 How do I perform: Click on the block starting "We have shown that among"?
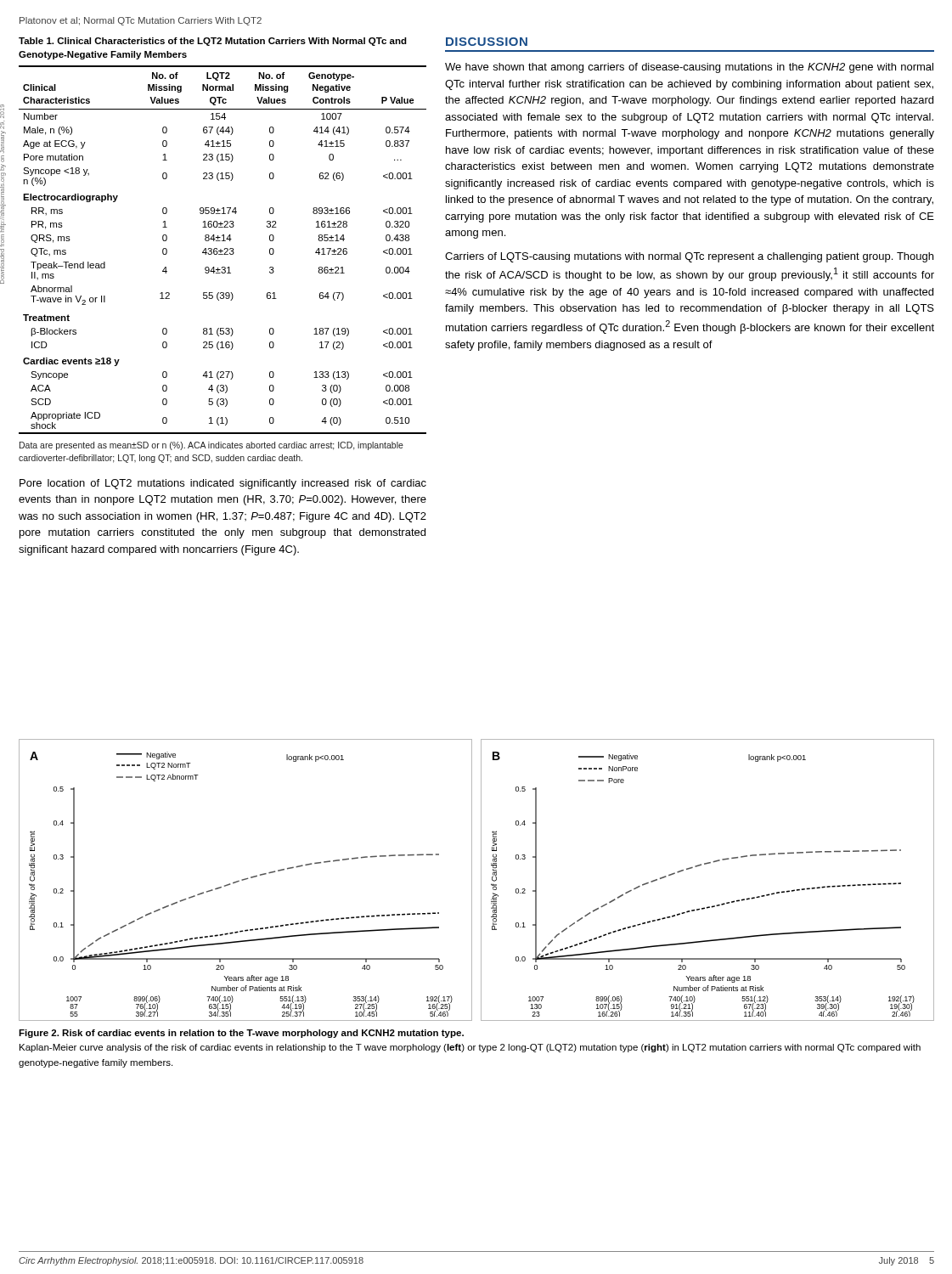pos(690,150)
